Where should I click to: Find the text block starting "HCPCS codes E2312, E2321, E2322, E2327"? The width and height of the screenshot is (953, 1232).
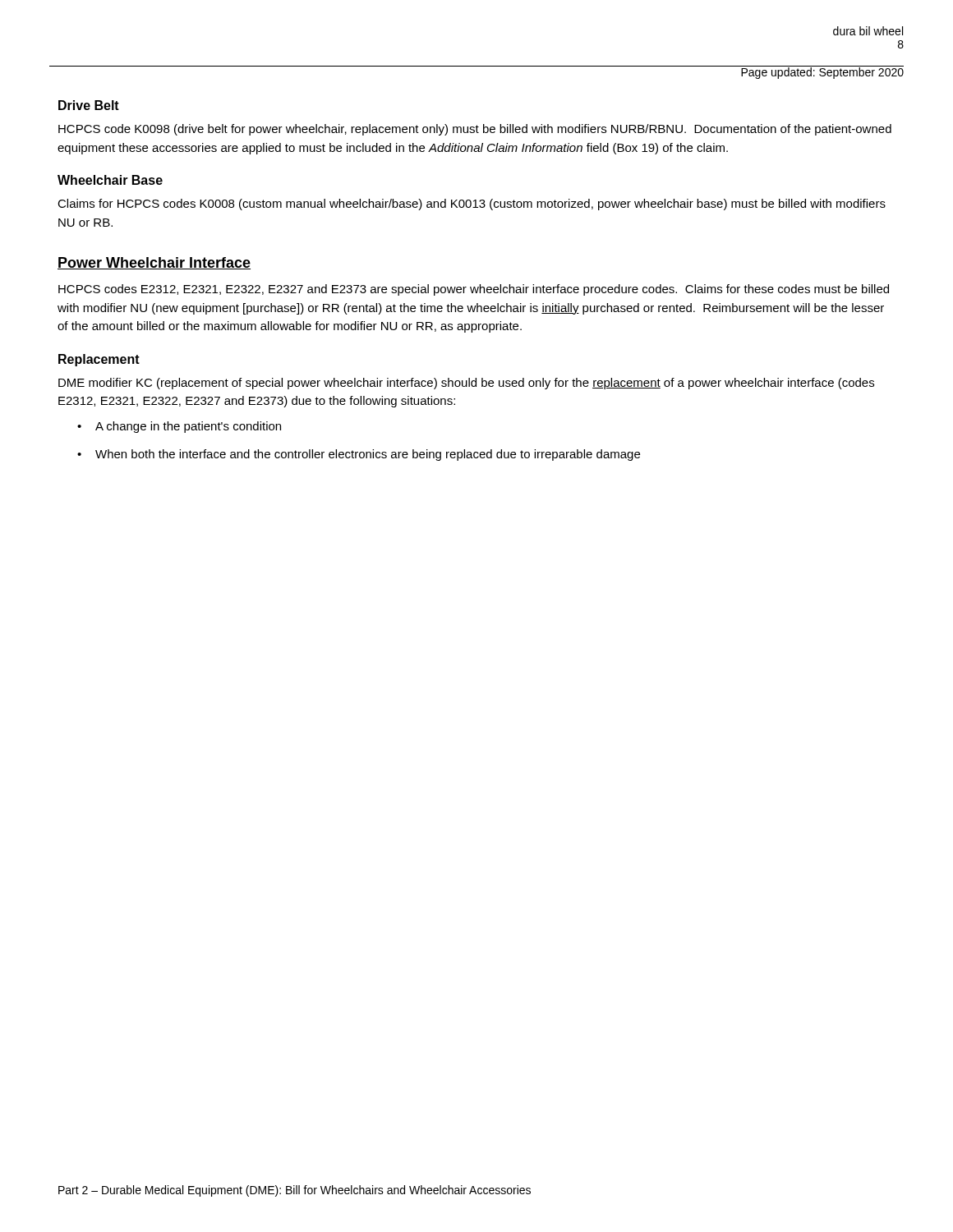pyautogui.click(x=474, y=307)
